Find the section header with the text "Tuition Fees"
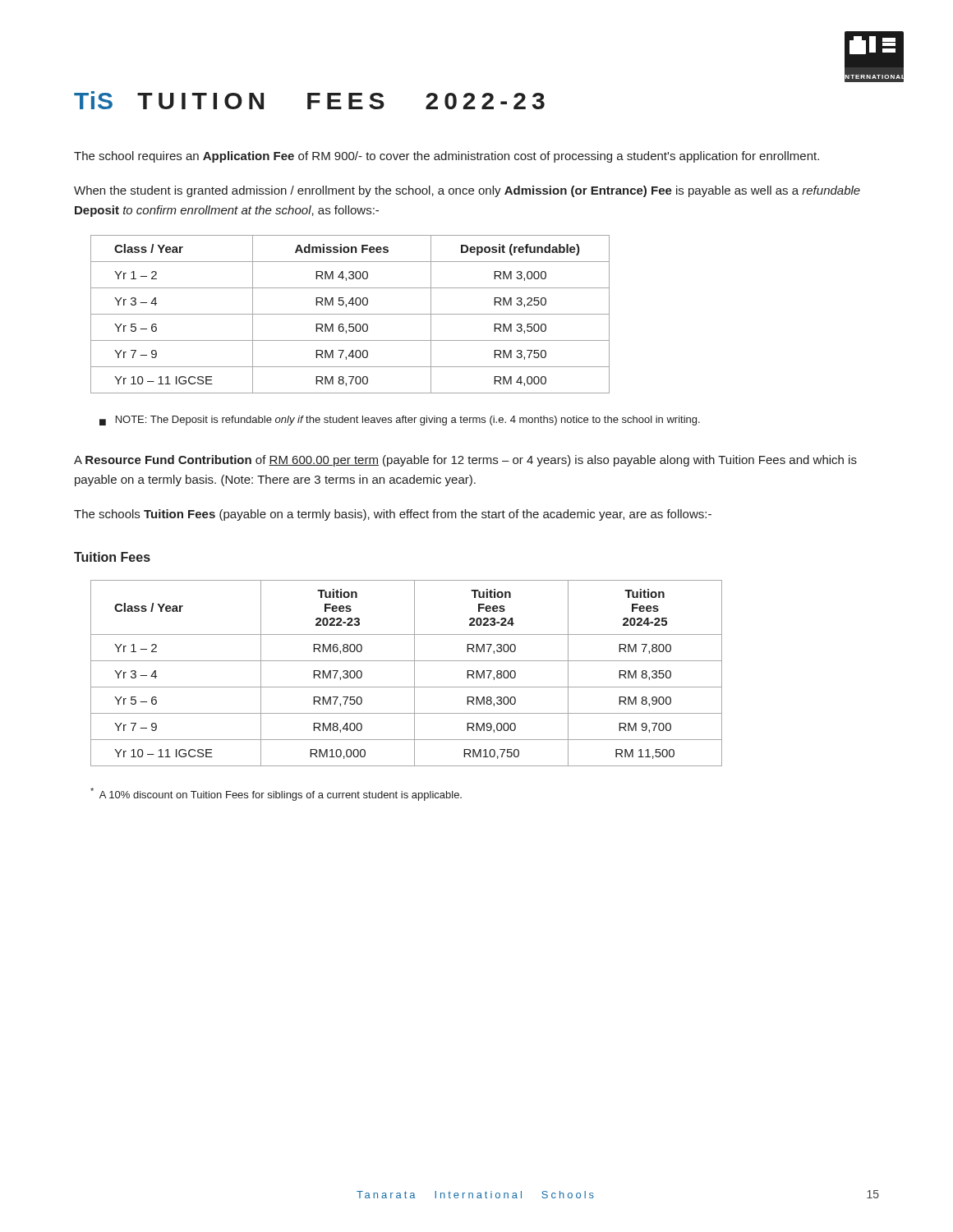The image size is (953, 1232). 112,557
